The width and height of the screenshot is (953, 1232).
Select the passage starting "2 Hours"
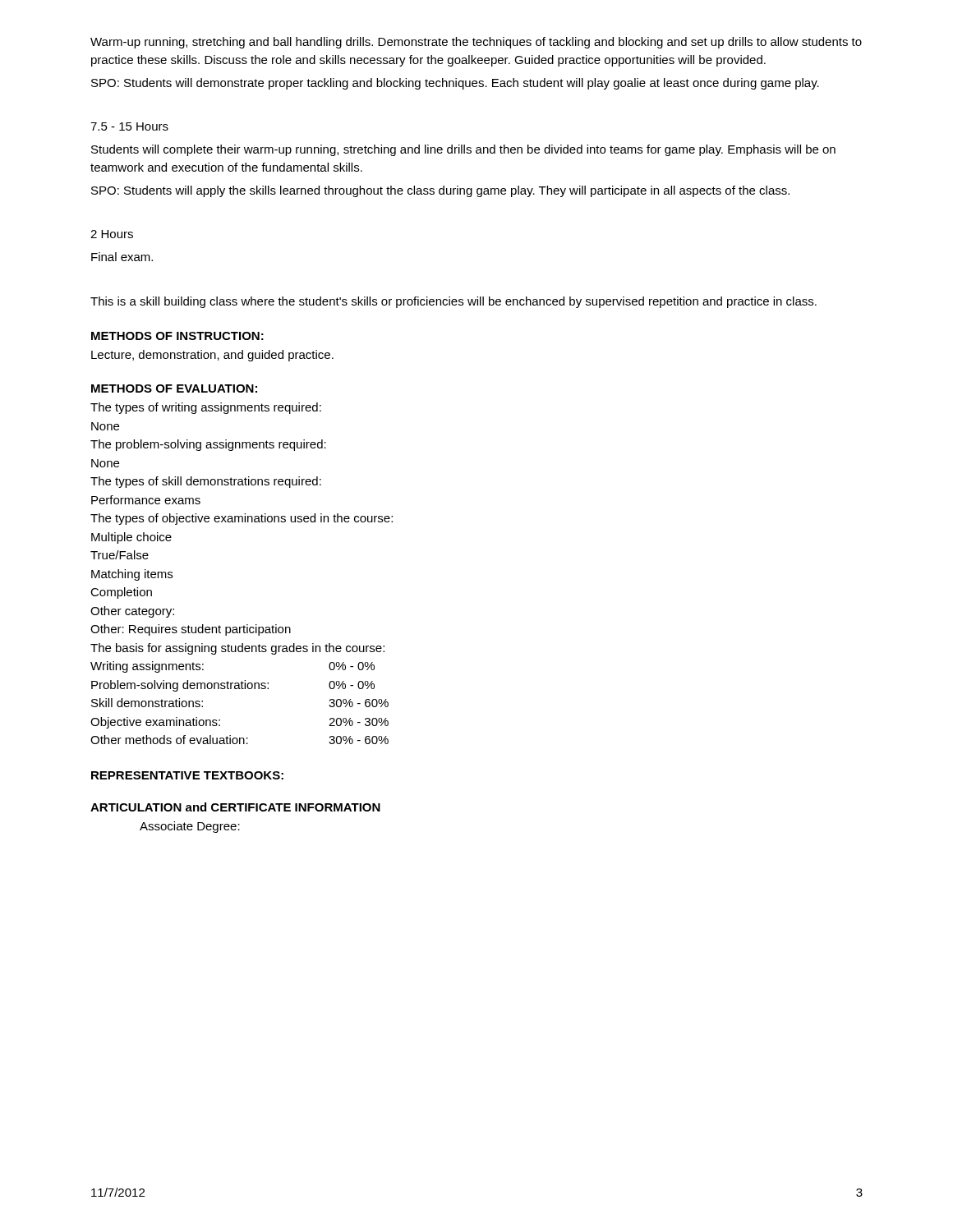coord(112,234)
